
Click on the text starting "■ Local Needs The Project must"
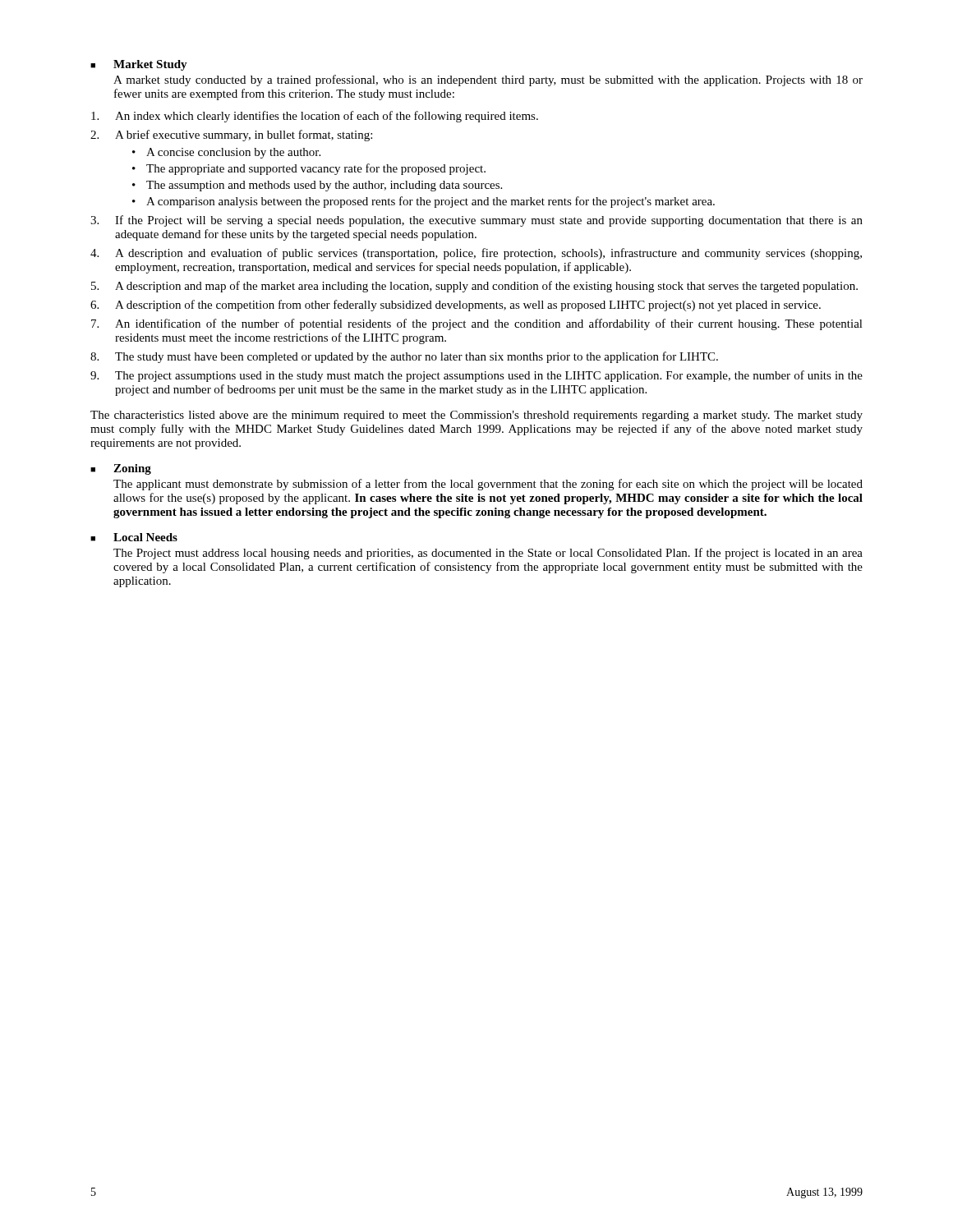(476, 559)
